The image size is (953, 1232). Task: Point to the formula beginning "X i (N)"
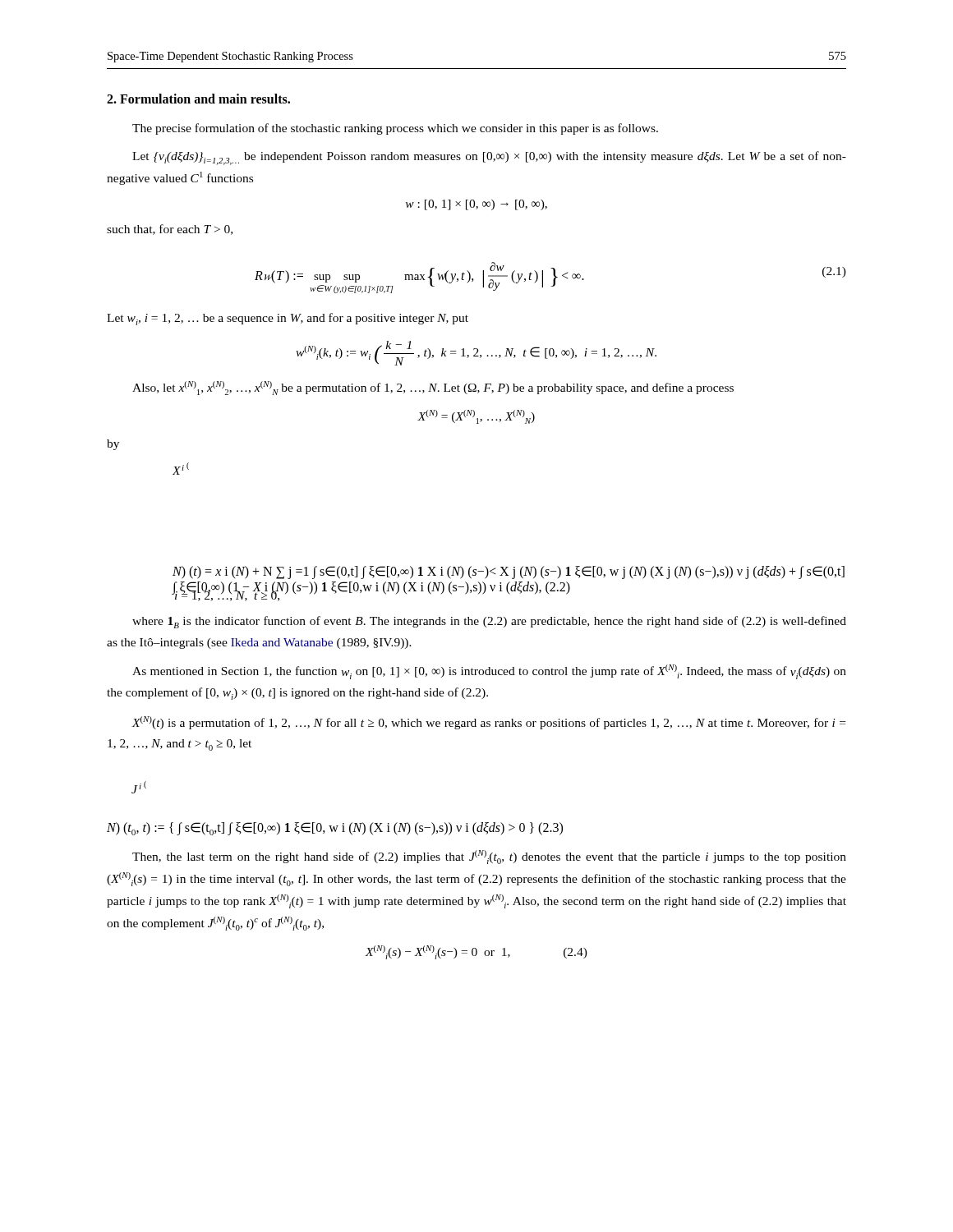click(x=181, y=469)
